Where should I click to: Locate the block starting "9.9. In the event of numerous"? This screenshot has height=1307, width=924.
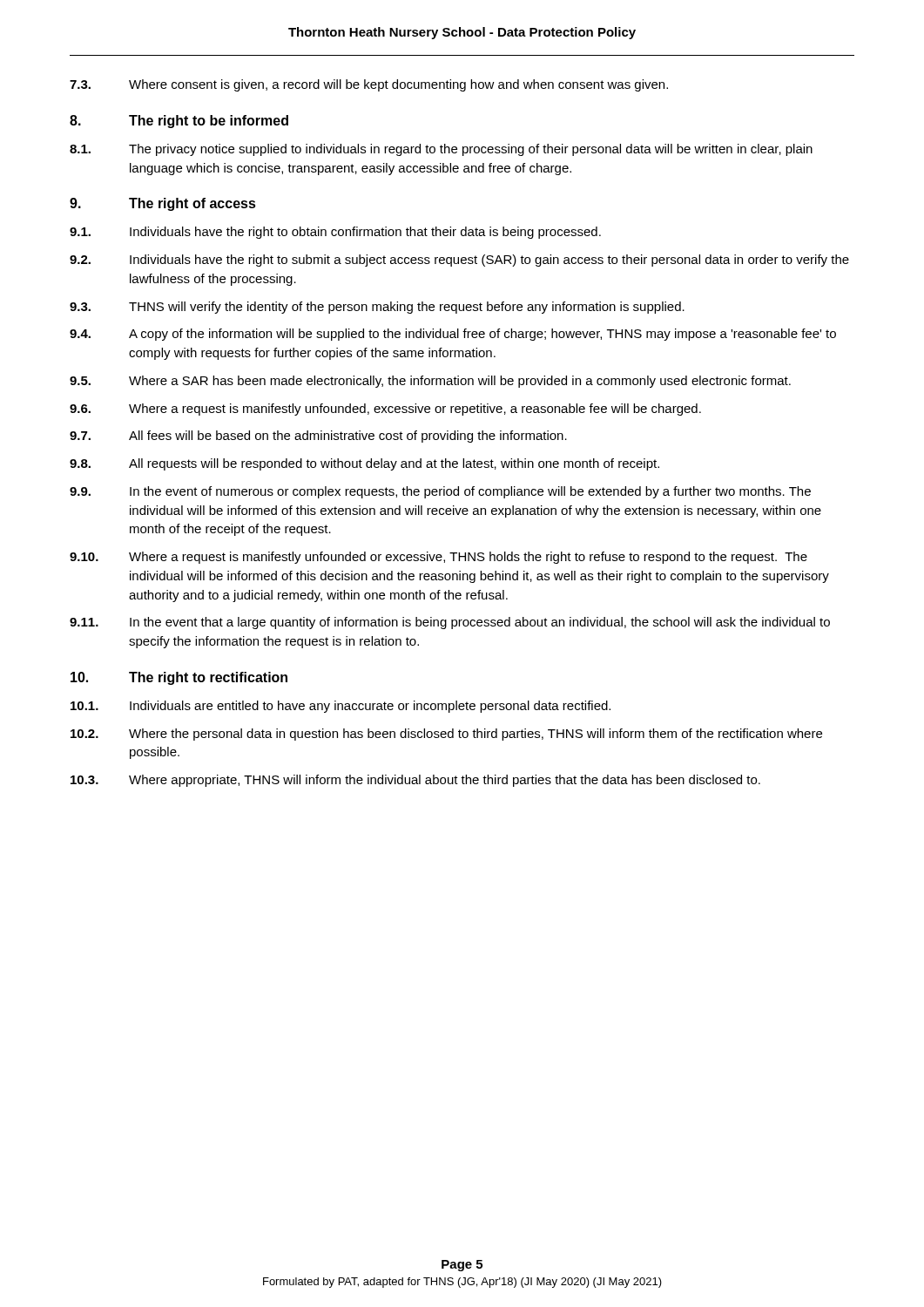(x=462, y=510)
